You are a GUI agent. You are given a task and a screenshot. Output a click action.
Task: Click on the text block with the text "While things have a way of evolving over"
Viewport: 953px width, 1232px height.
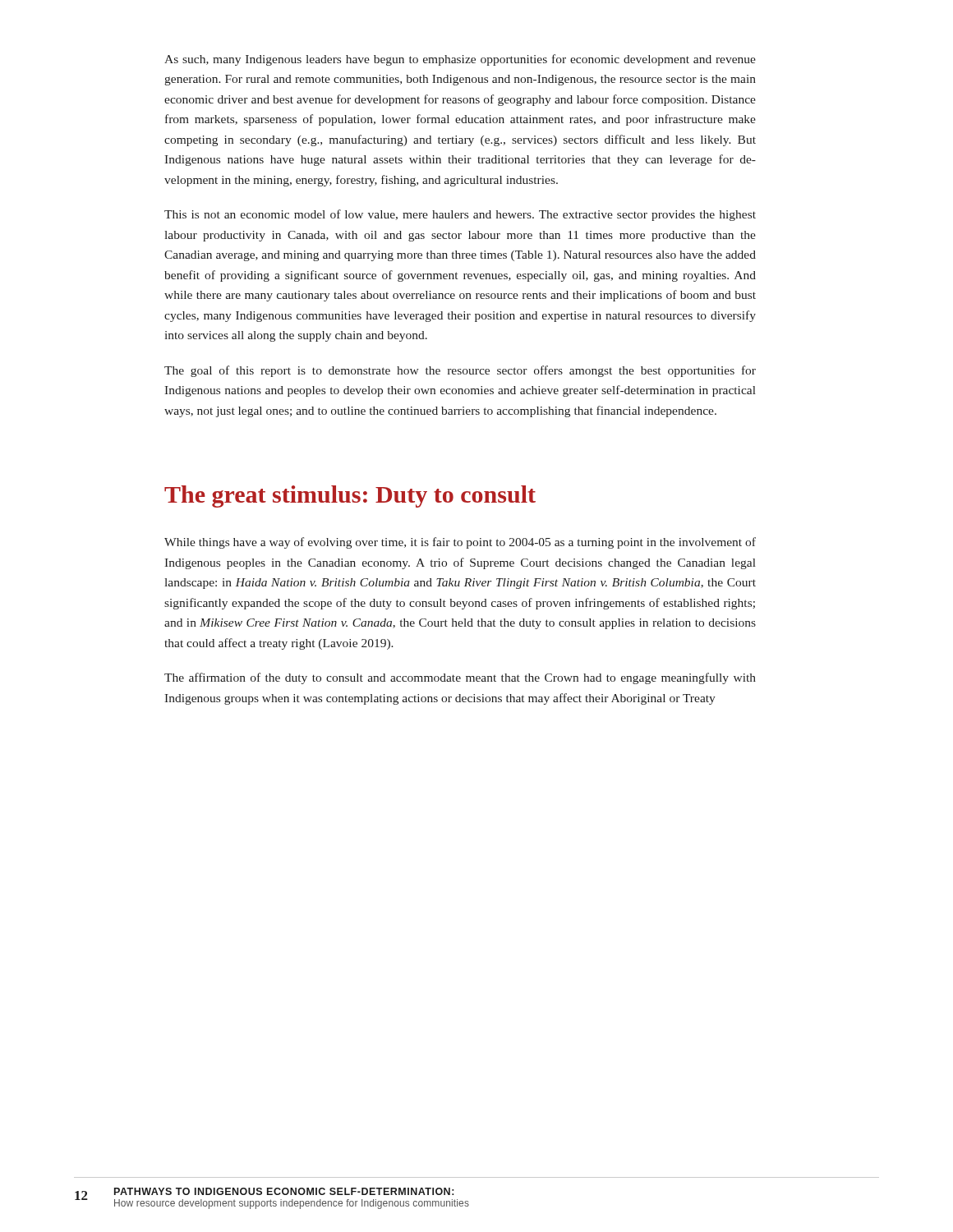pyautogui.click(x=460, y=592)
